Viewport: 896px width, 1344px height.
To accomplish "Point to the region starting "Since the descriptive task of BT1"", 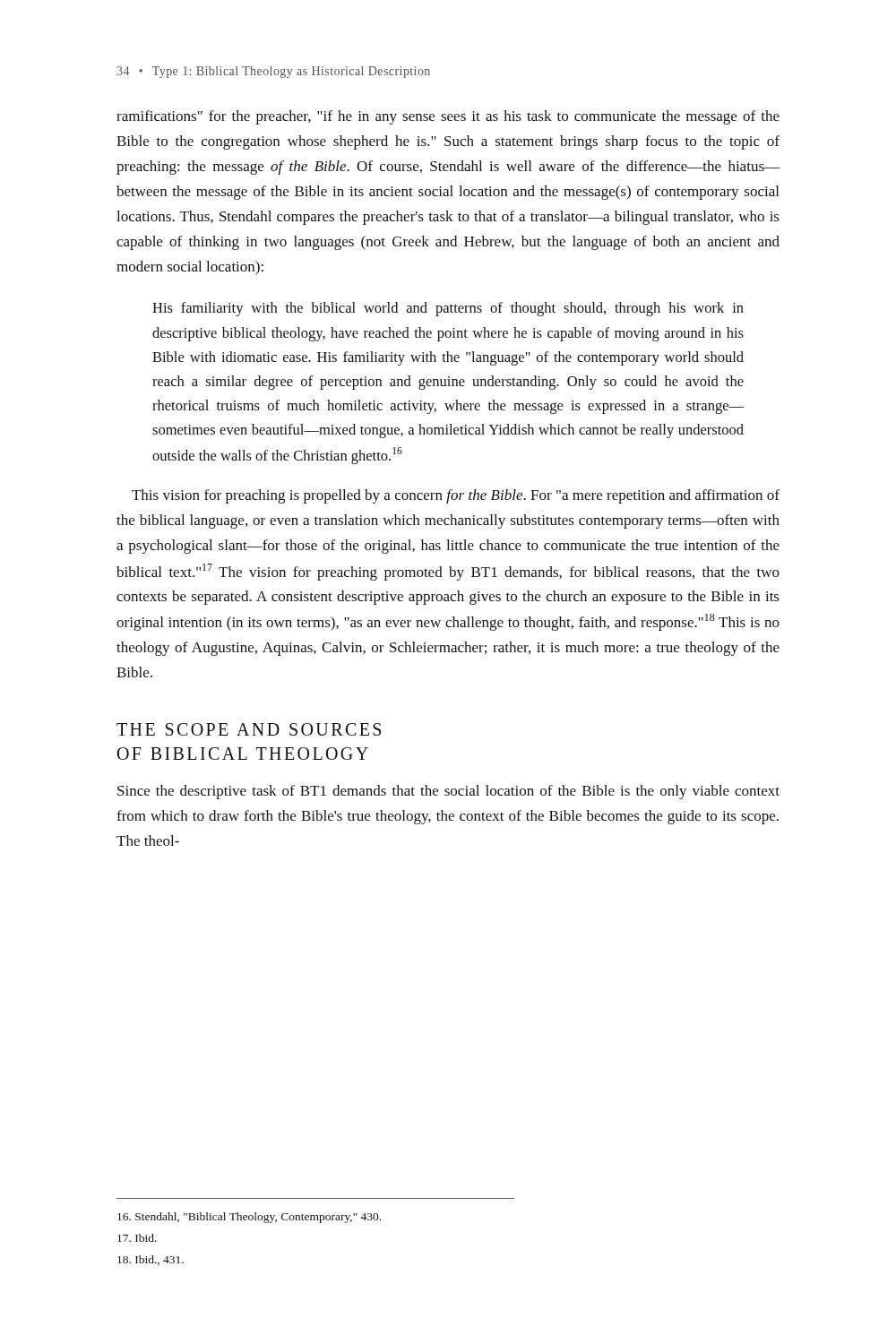I will click(x=448, y=816).
